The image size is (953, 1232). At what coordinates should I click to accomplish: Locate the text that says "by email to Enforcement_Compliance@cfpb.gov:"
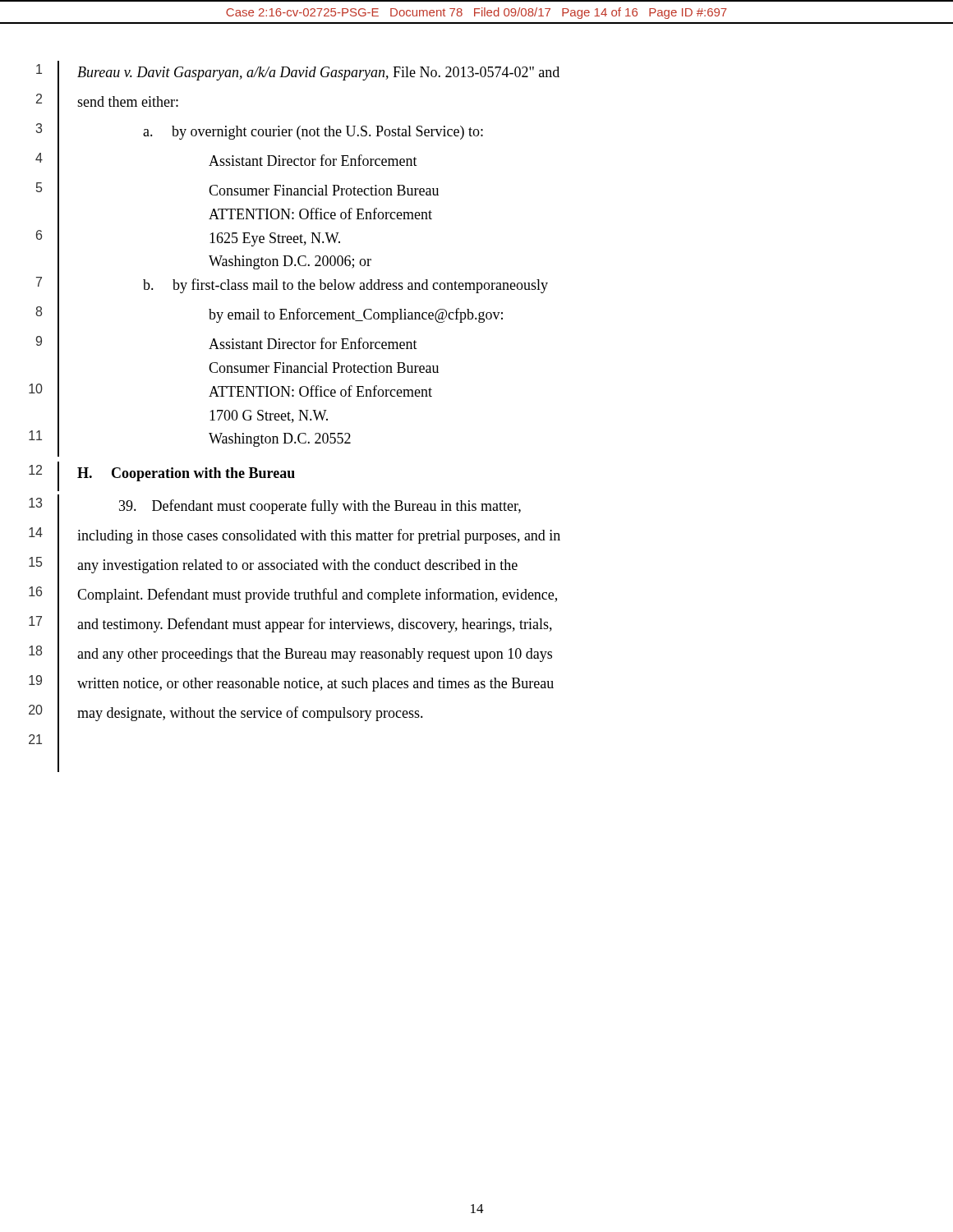point(356,315)
